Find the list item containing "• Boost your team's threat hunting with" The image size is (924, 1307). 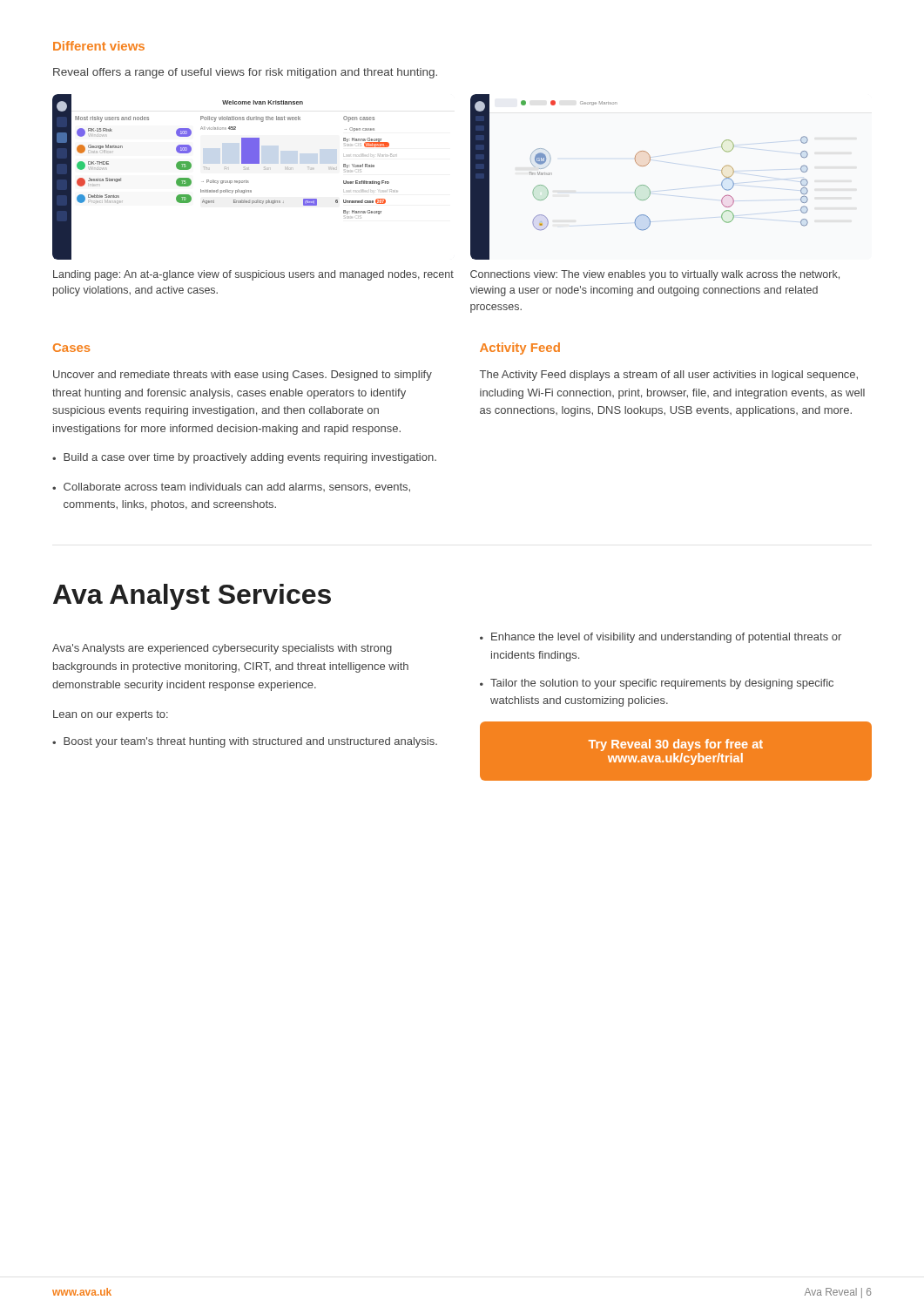(245, 742)
